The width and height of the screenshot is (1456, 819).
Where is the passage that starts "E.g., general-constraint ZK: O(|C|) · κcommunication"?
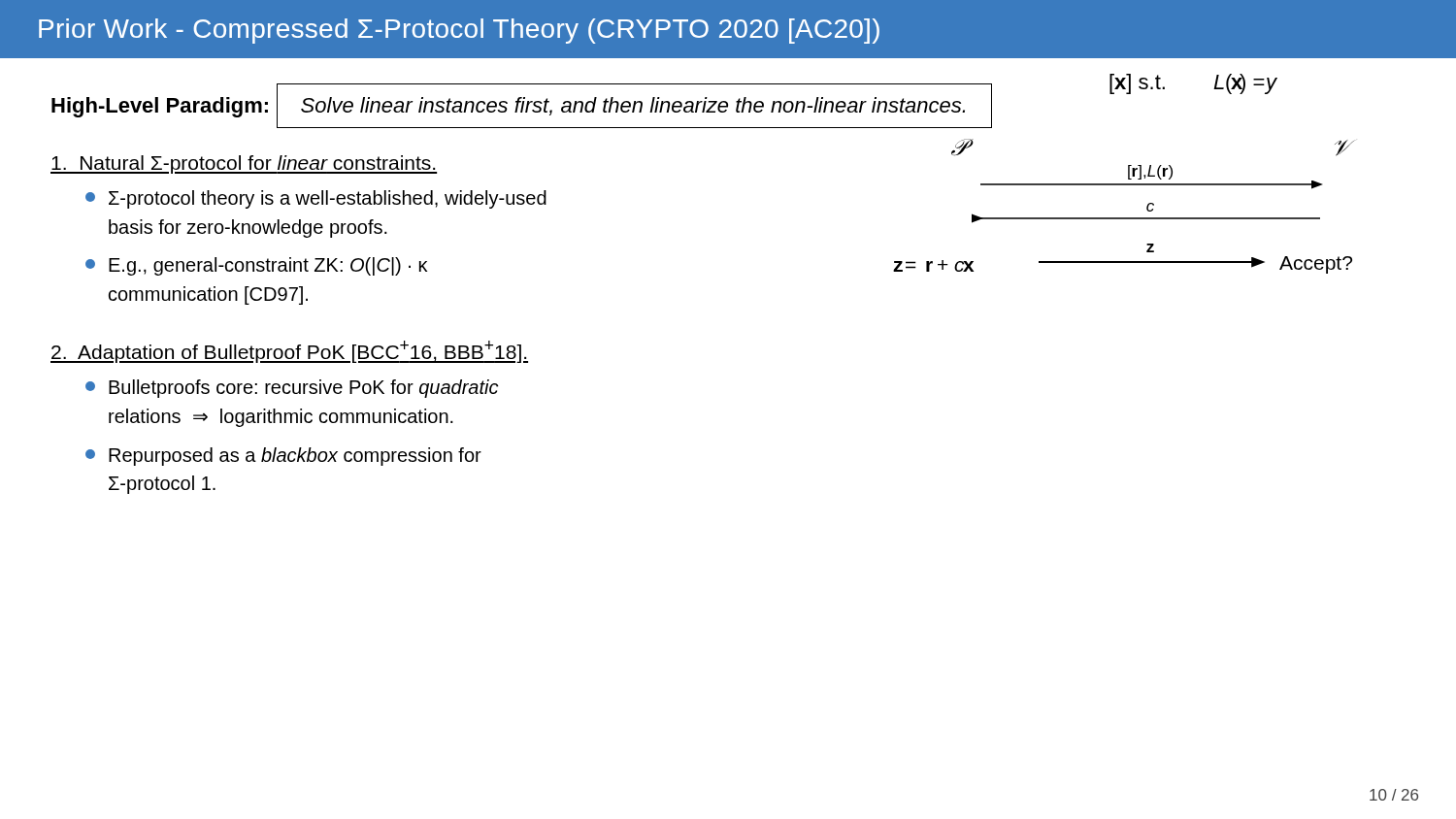pos(256,280)
